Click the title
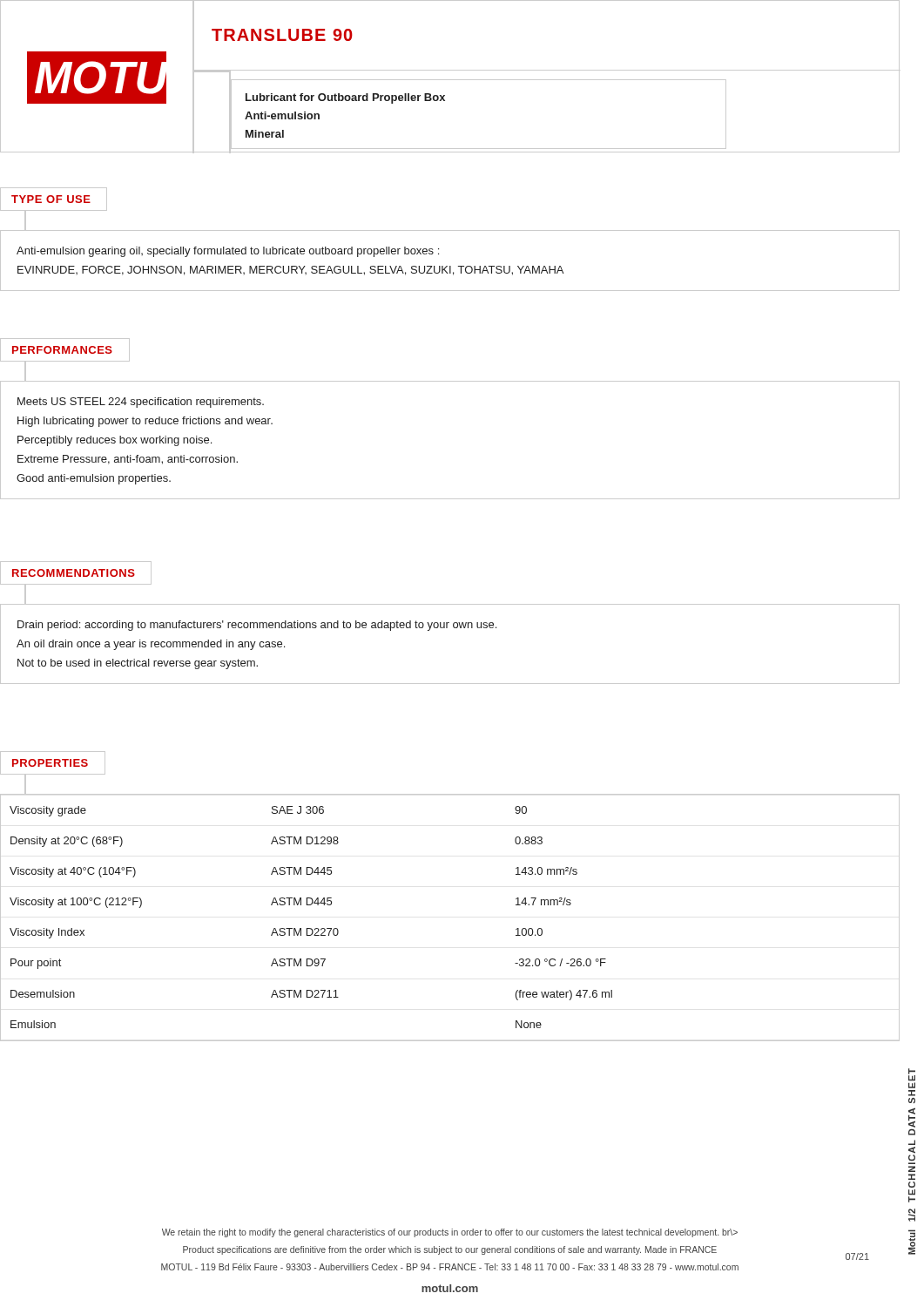924x1307 pixels. tap(283, 35)
